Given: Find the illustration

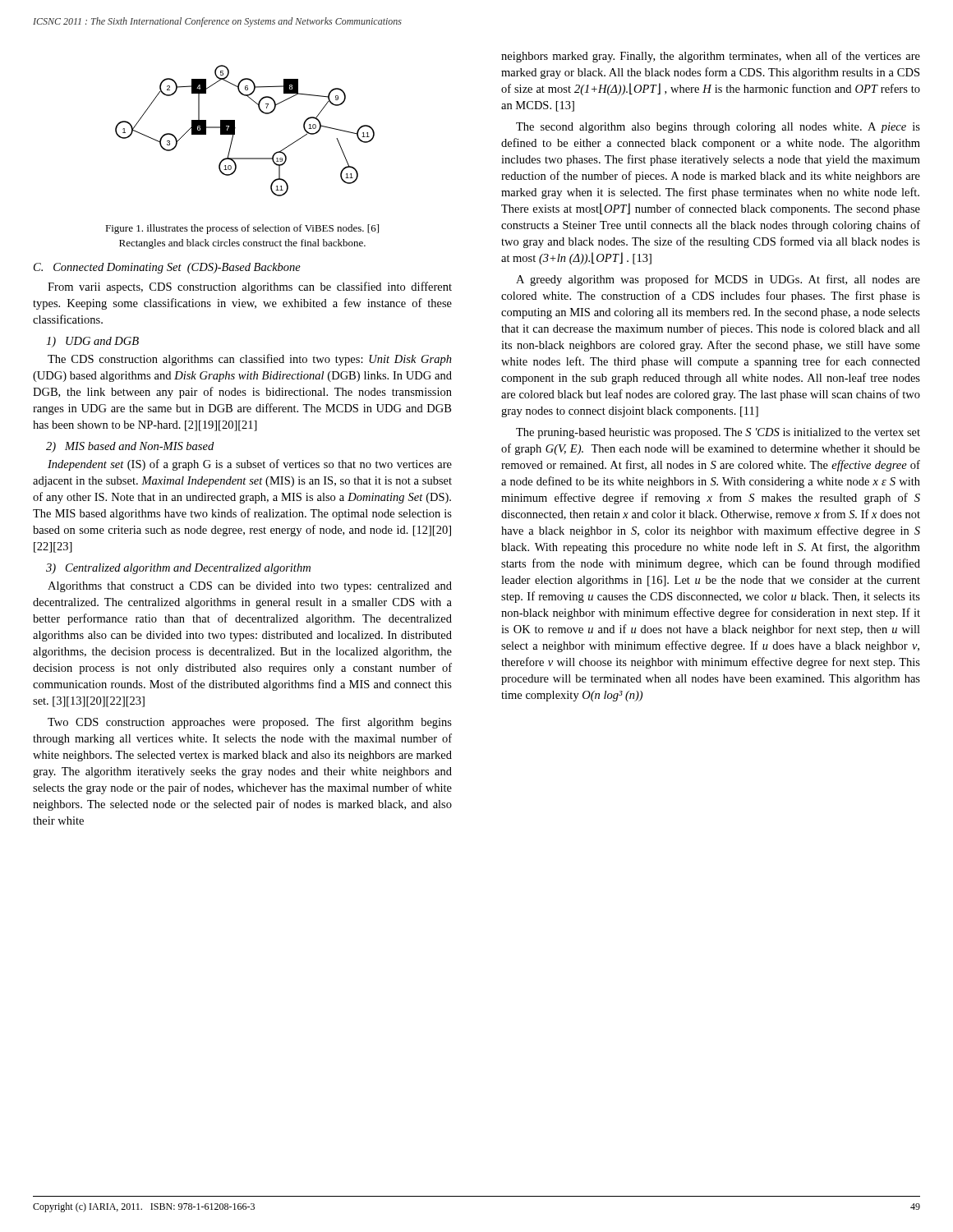Looking at the screenshot, I should tap(242, 132).
